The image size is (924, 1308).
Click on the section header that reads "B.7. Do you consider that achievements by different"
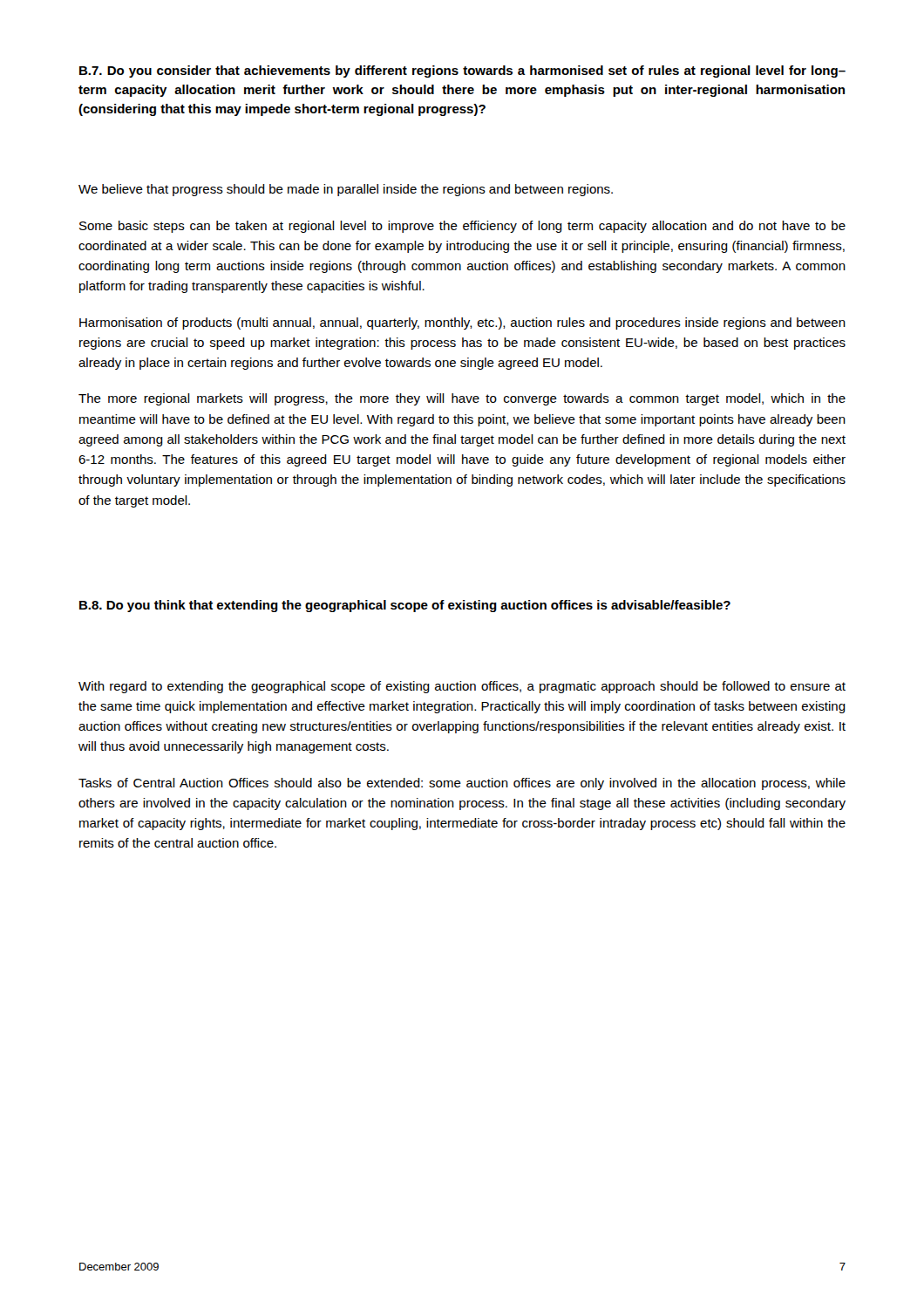(x=462, y=89)
